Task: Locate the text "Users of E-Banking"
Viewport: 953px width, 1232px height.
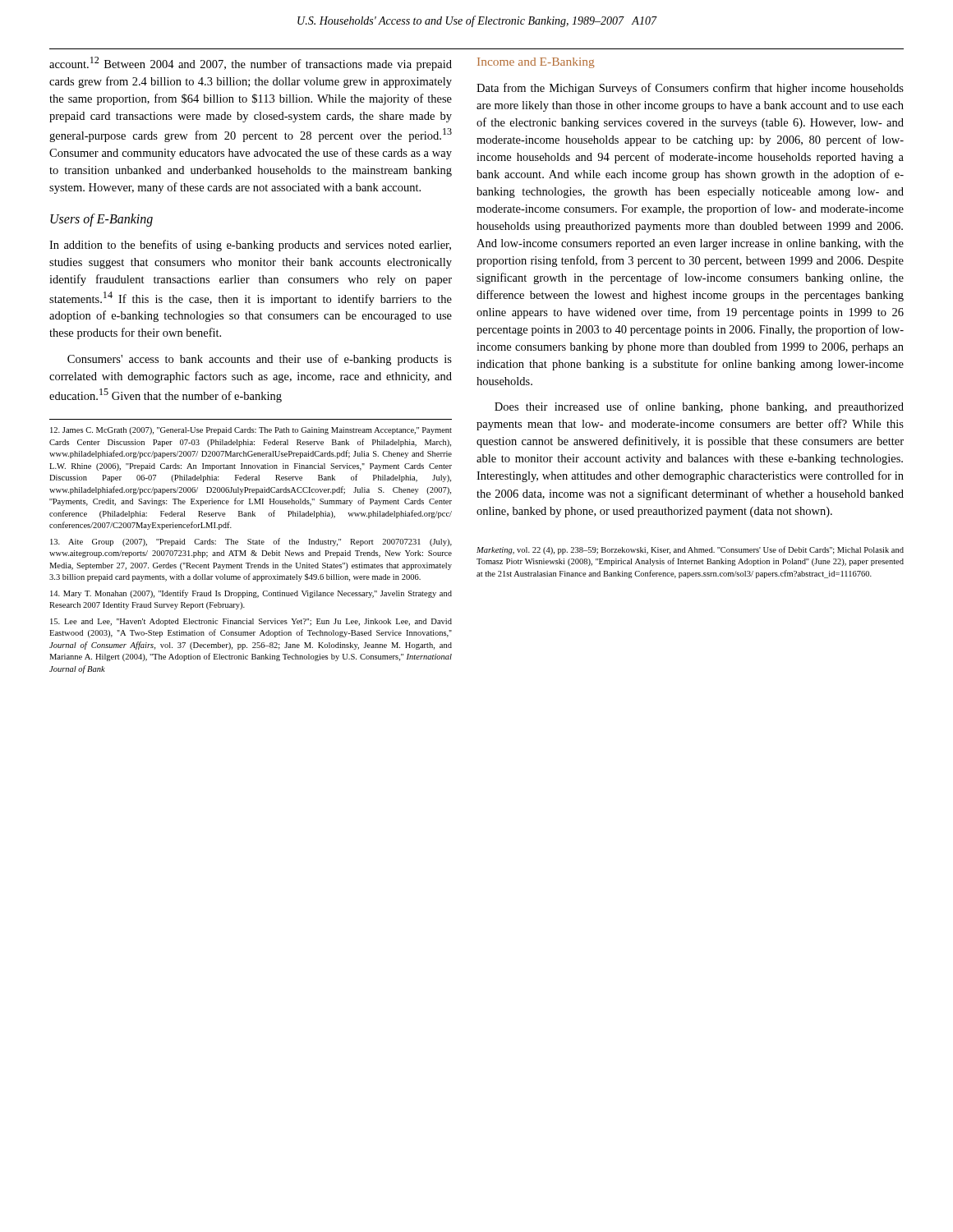Action: click(101, 220)
